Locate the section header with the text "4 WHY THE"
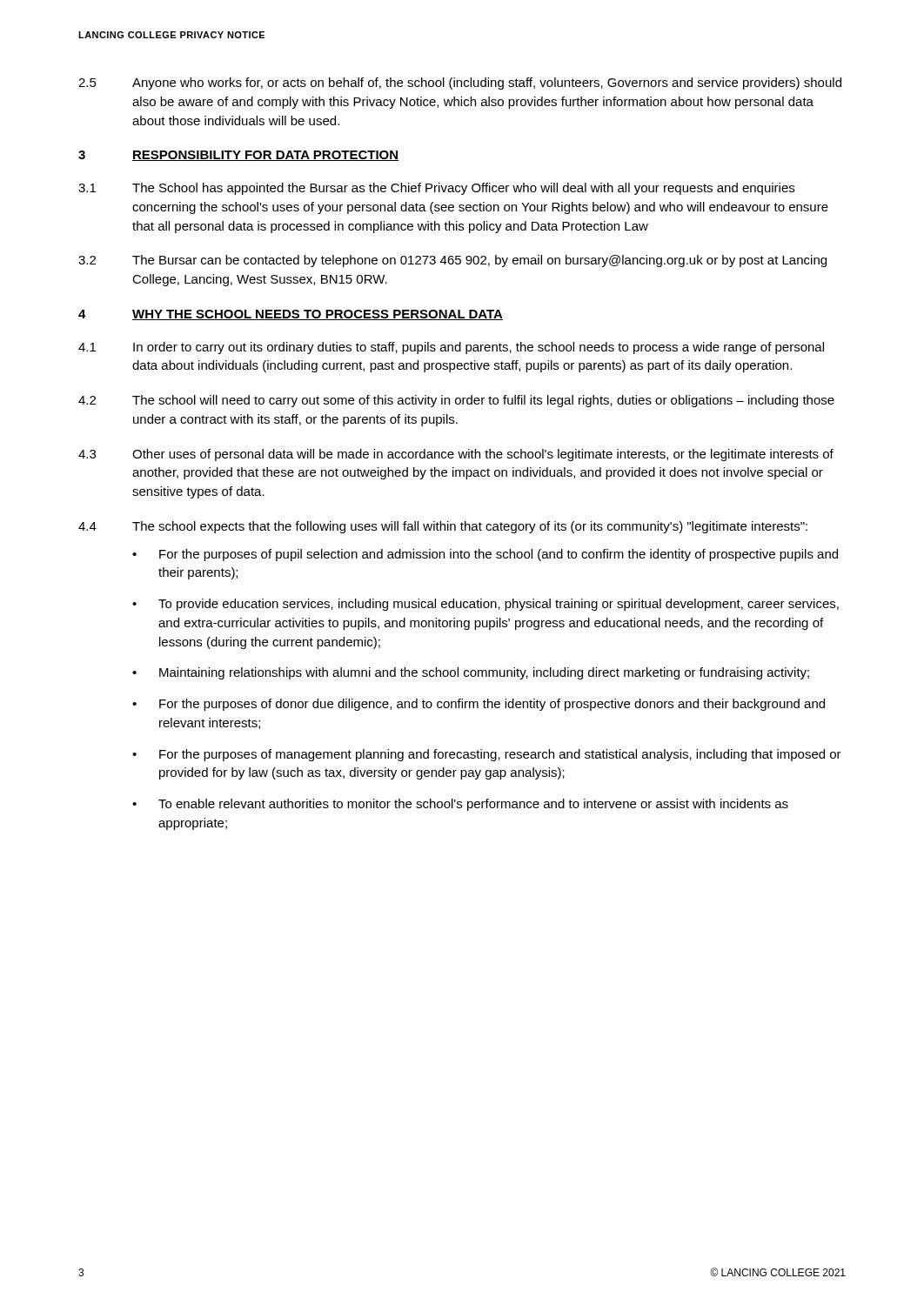The image size is (924, 1305). tap(291, 314)
